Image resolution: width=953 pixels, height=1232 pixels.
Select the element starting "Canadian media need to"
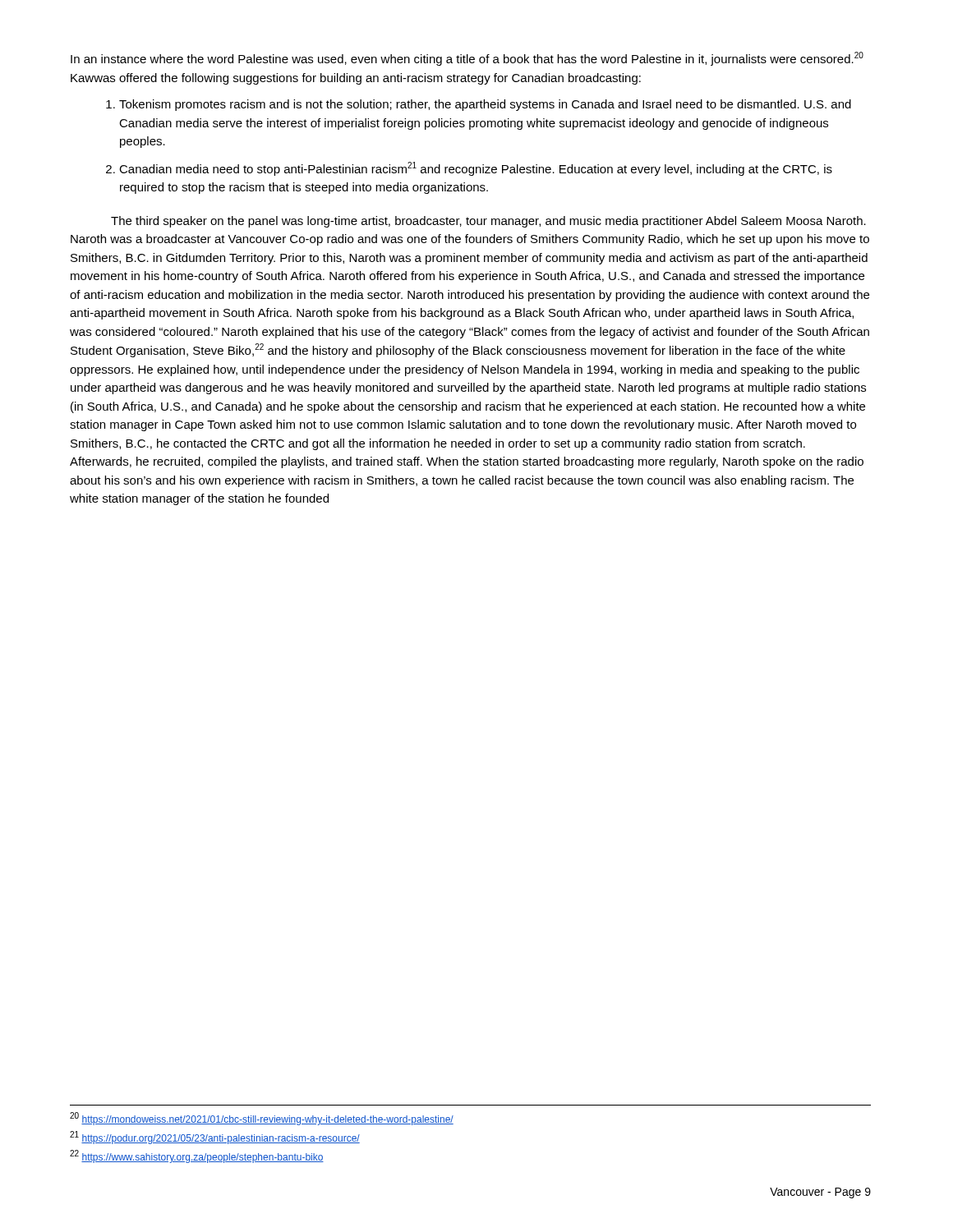[476, 177]
